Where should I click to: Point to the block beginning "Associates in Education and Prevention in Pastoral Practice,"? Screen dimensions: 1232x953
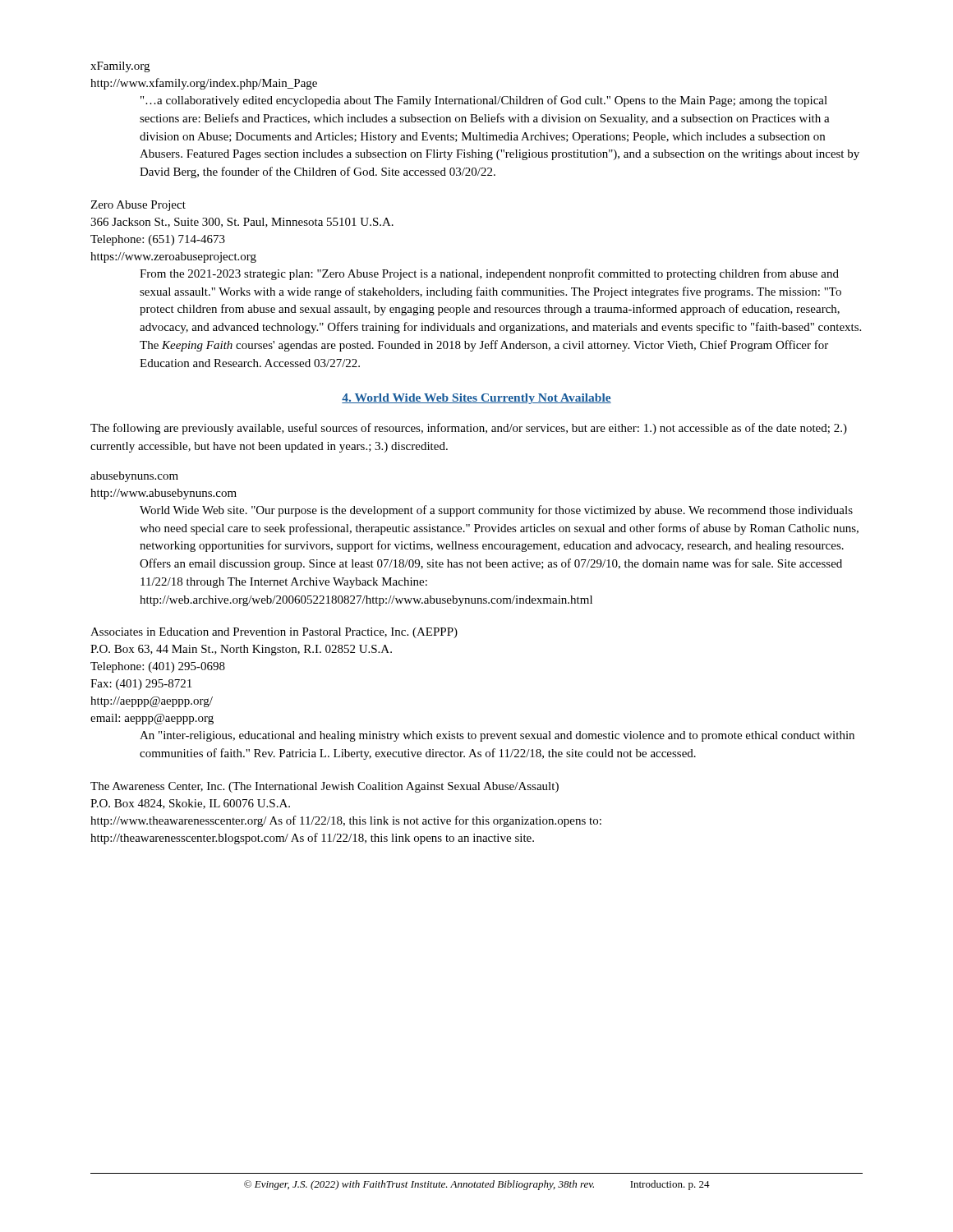click(x=274, y=633)
